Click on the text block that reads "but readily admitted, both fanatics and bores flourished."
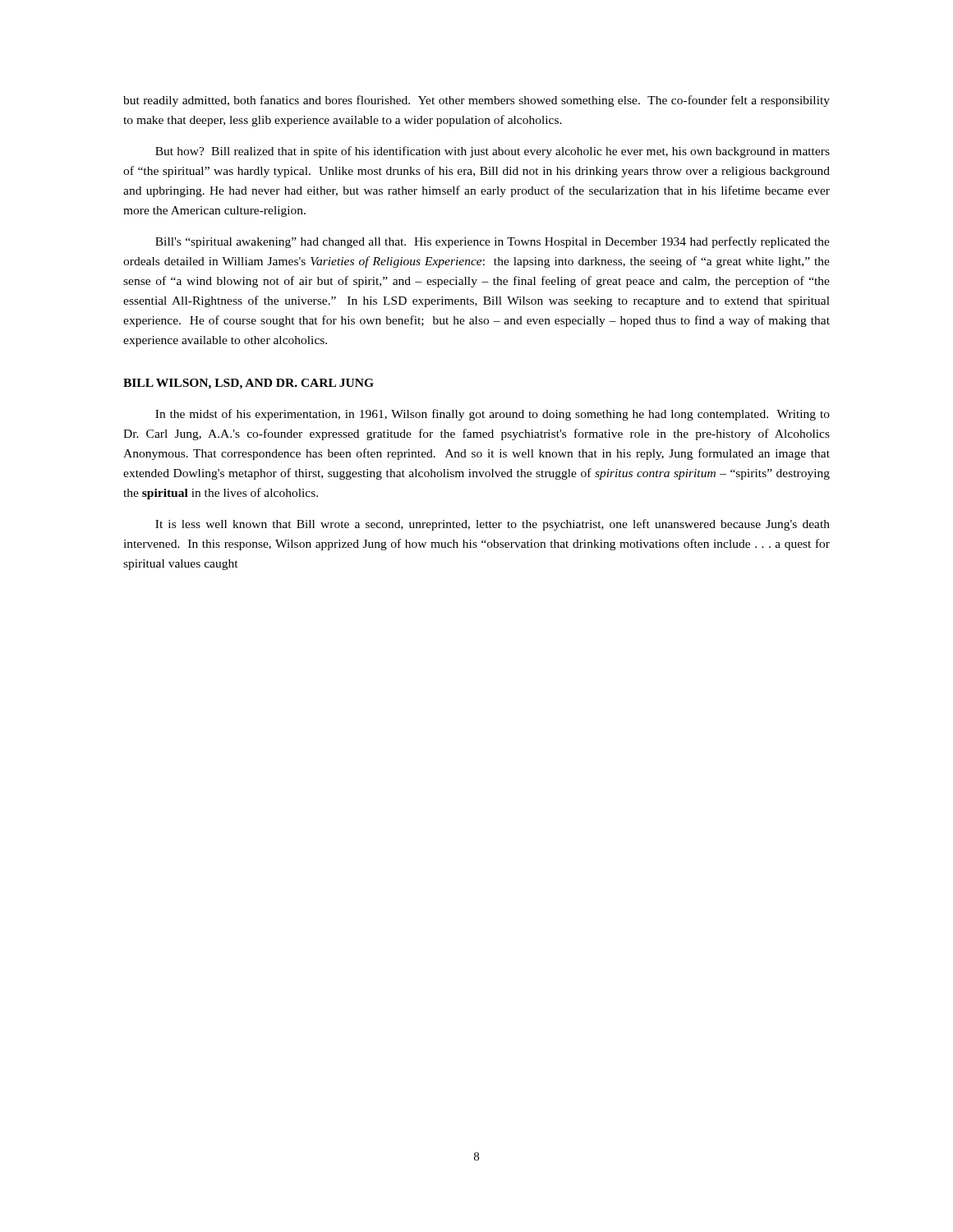953x1232 pixels. [476, 110]
